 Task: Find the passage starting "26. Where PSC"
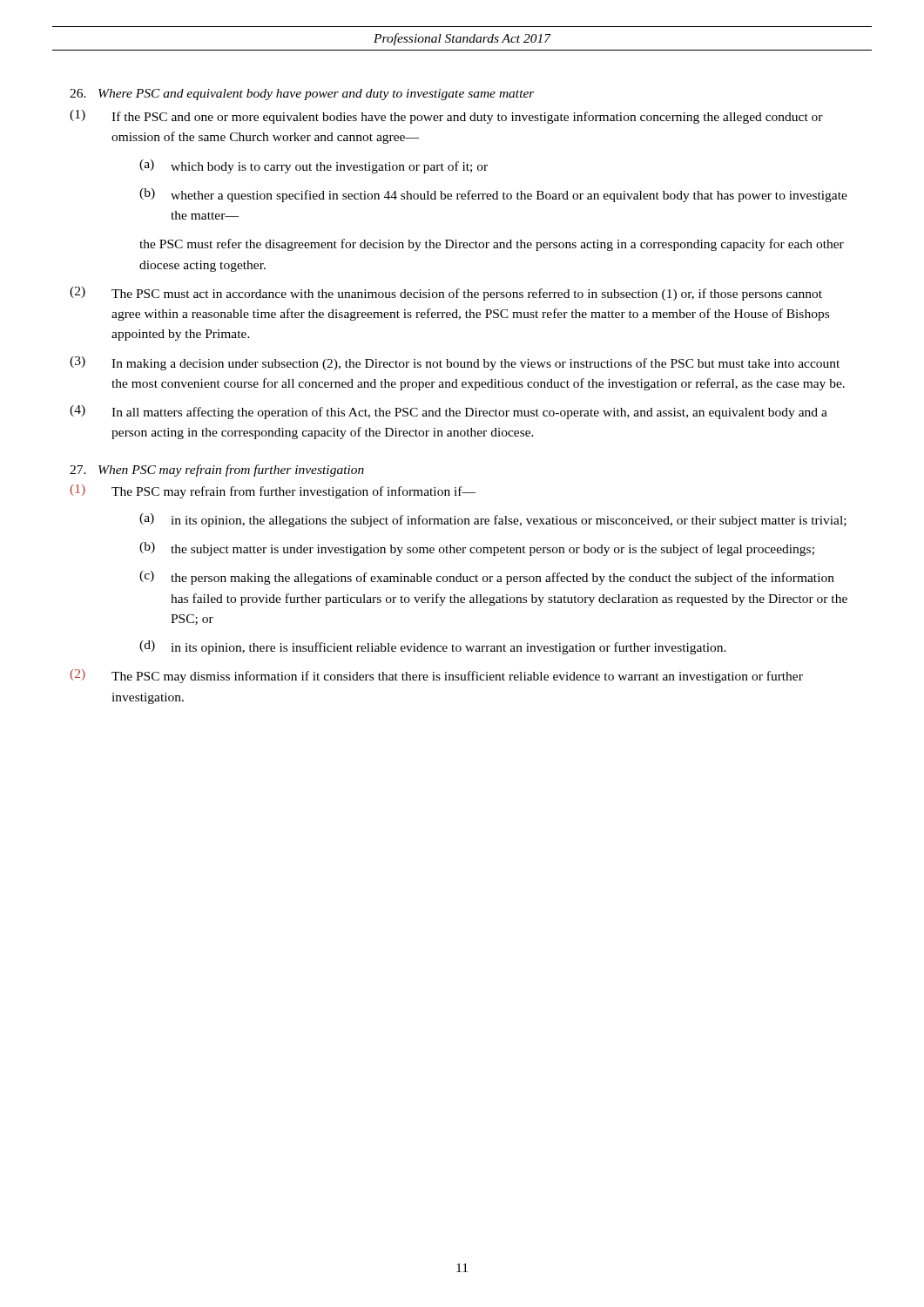(x=302, y=93)
